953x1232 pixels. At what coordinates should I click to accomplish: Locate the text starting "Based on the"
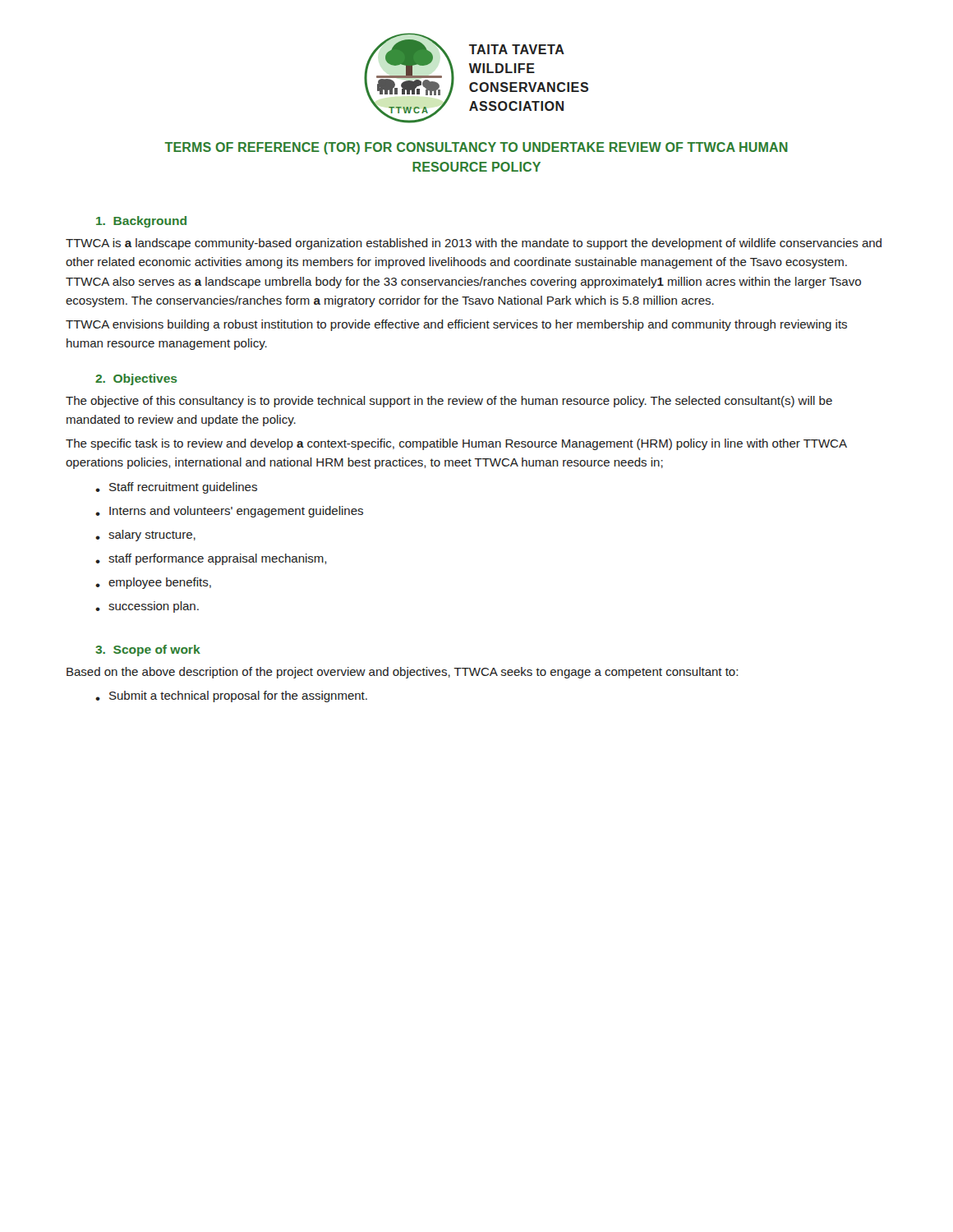(402, 671)
